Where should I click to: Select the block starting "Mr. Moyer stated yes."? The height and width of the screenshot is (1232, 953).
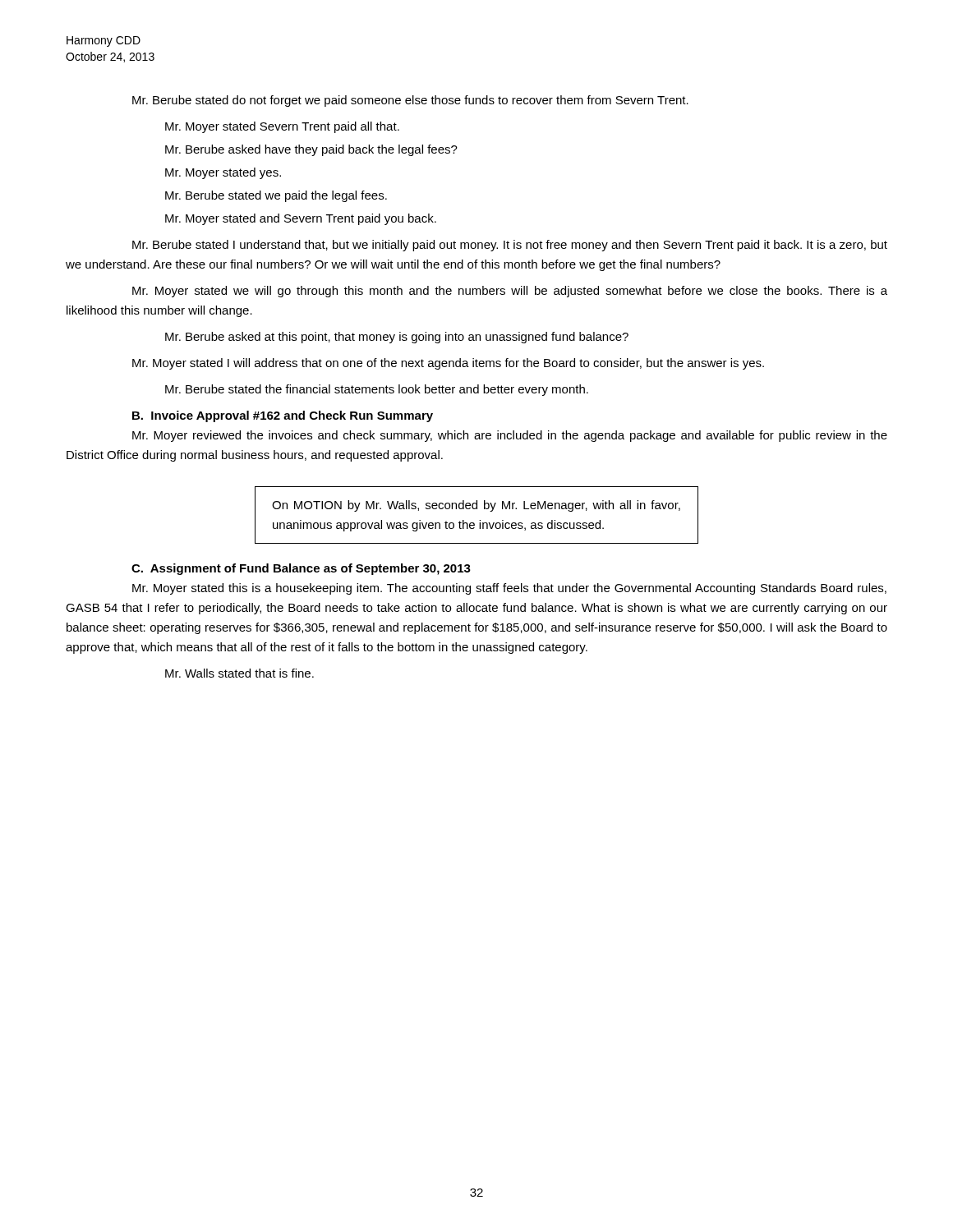(x=223, y=172)
